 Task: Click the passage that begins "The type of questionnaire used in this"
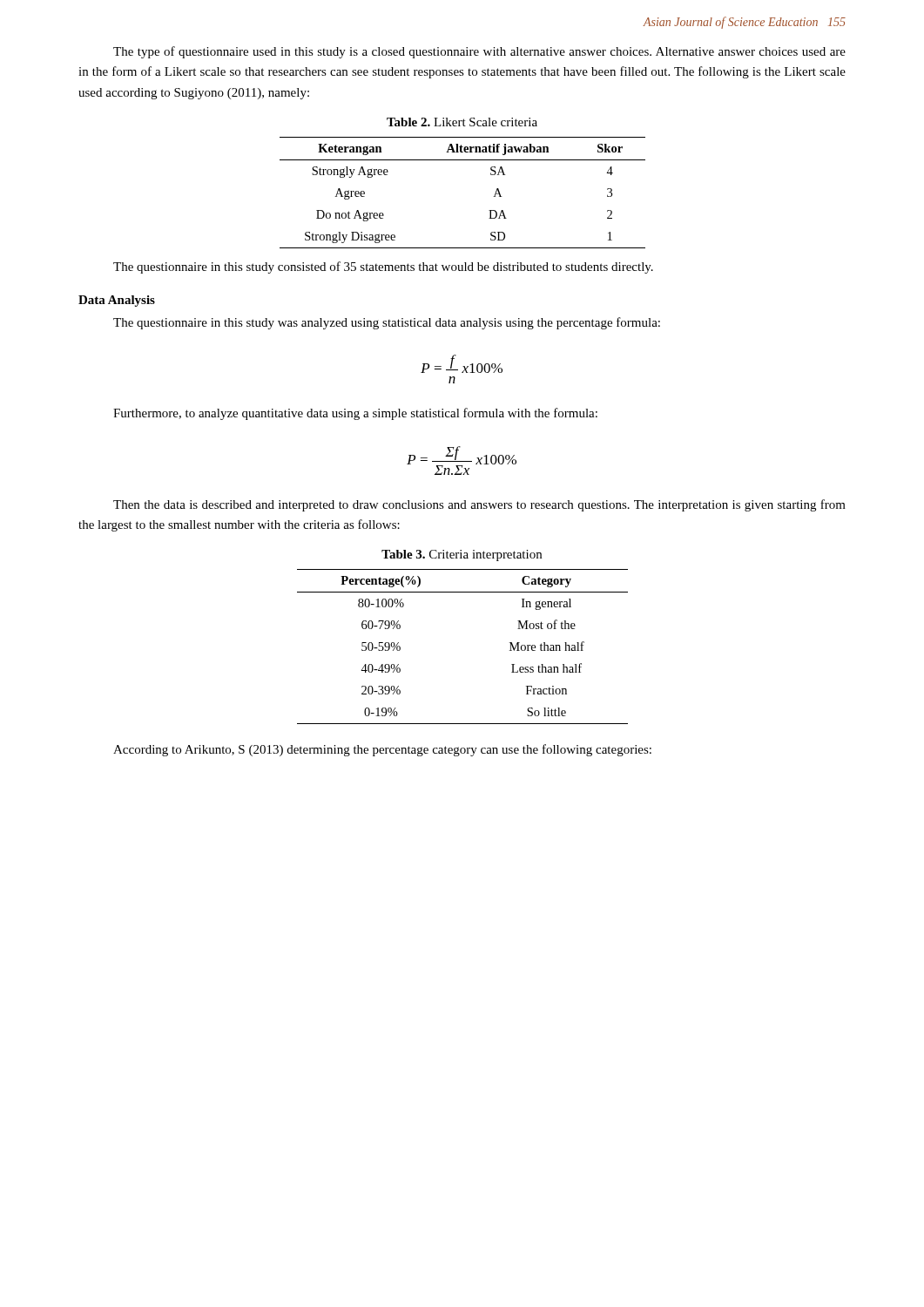(x=462, y=72)
